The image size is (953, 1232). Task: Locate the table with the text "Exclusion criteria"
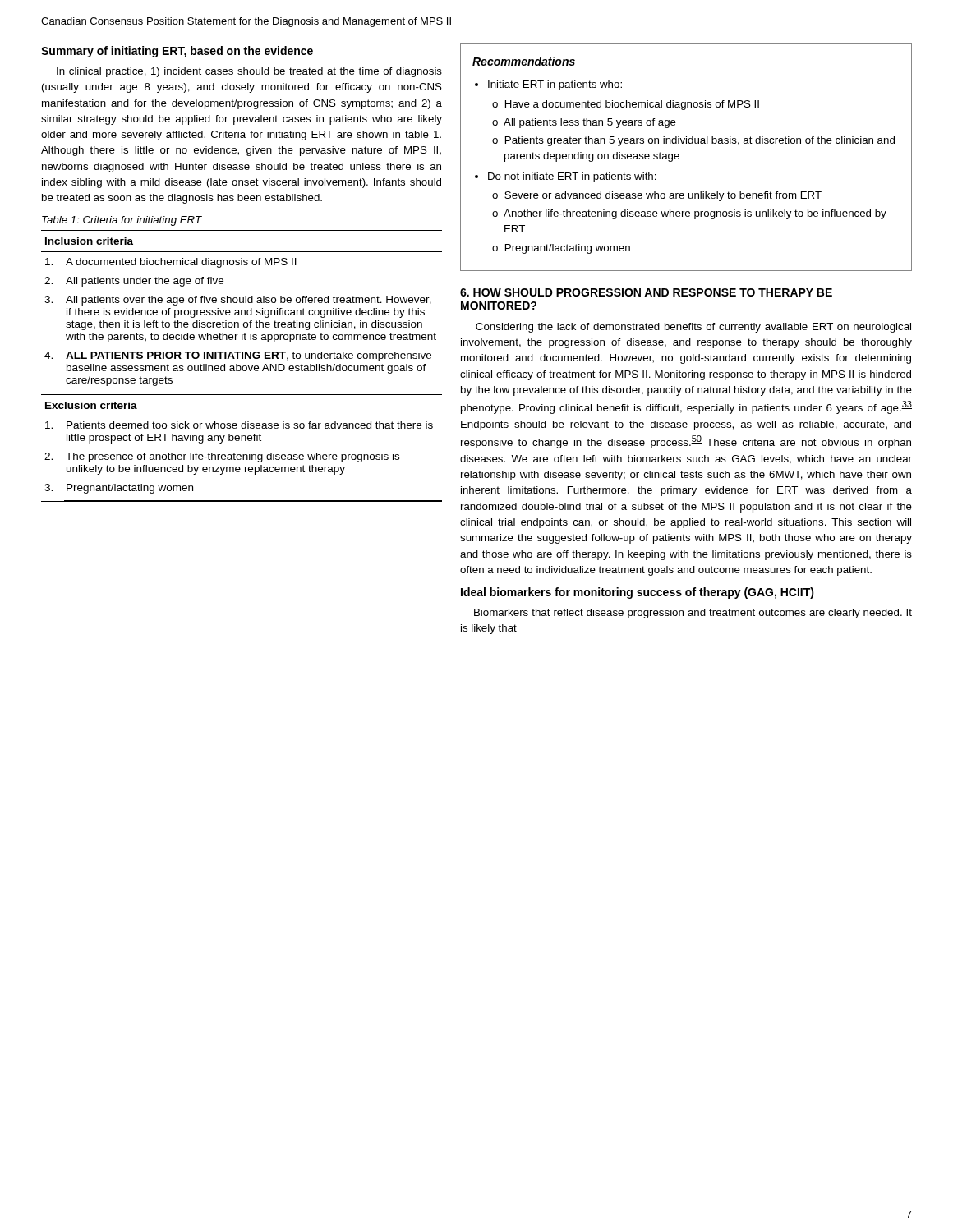242,366
